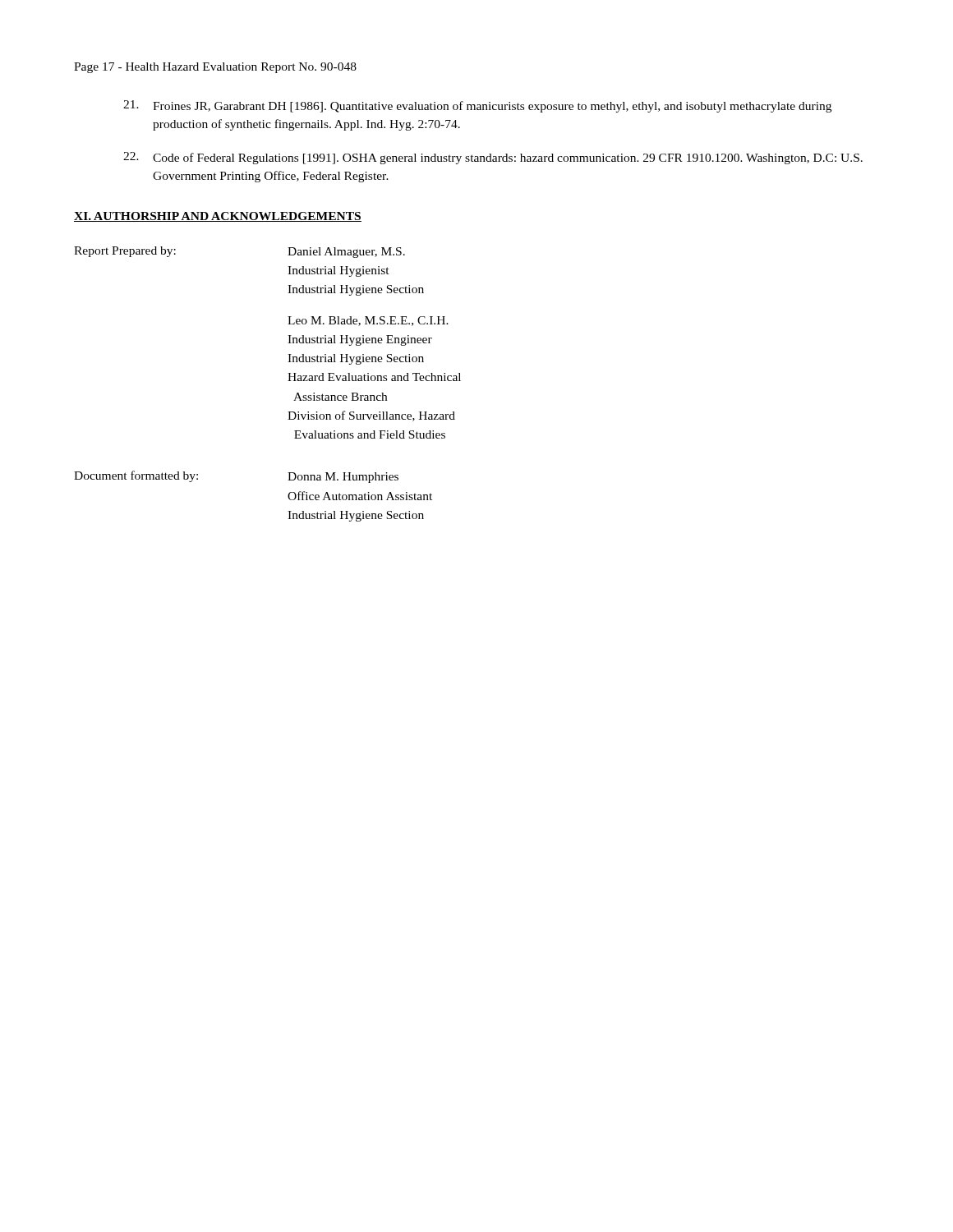Click on the list item containing "22. Code of Federal Regulations [1991]. OSHA general"
This screenshot has width=953, height=1232.
click(x=501, y=167)
